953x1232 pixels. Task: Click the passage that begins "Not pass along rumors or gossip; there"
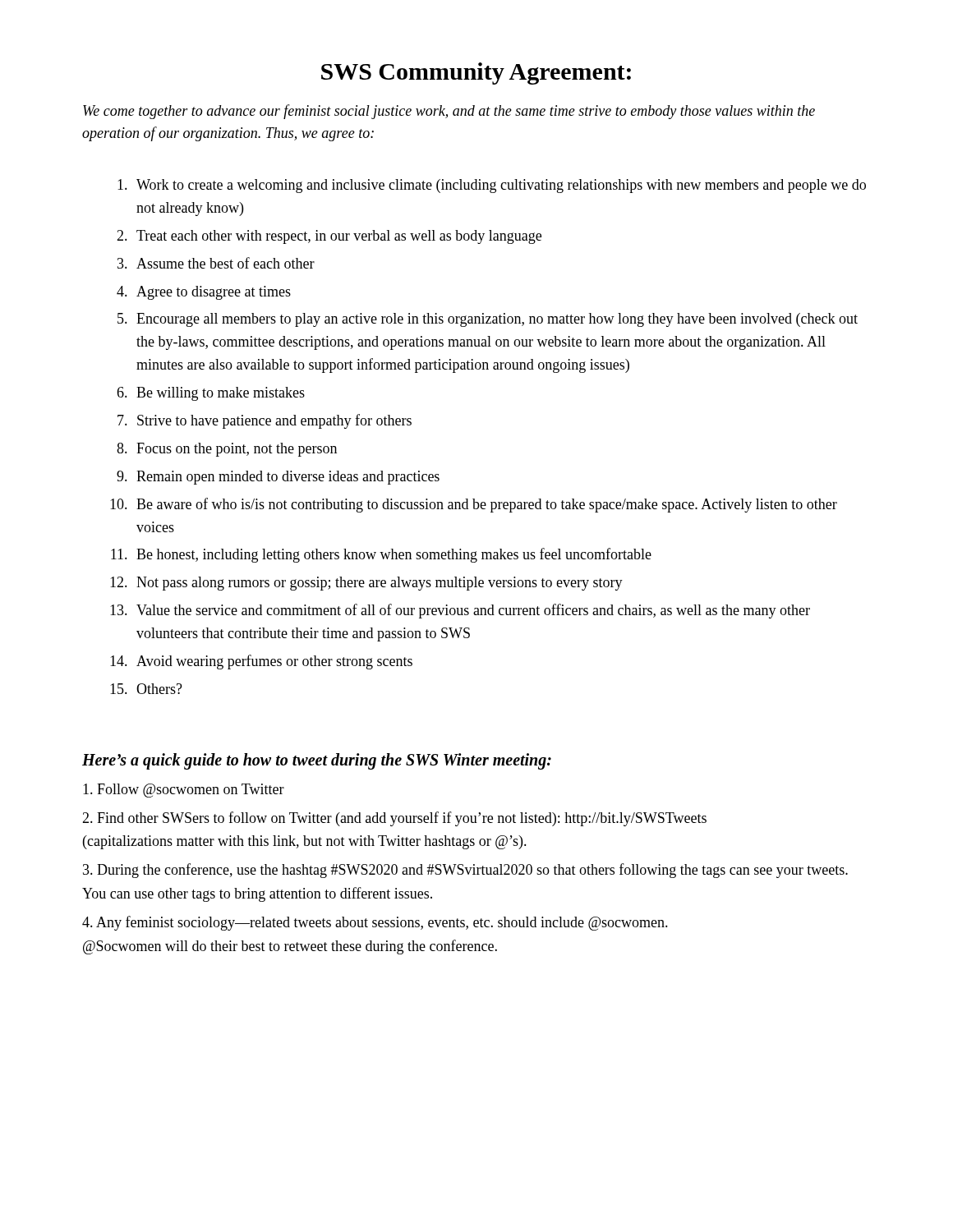[x=501, y=583]
